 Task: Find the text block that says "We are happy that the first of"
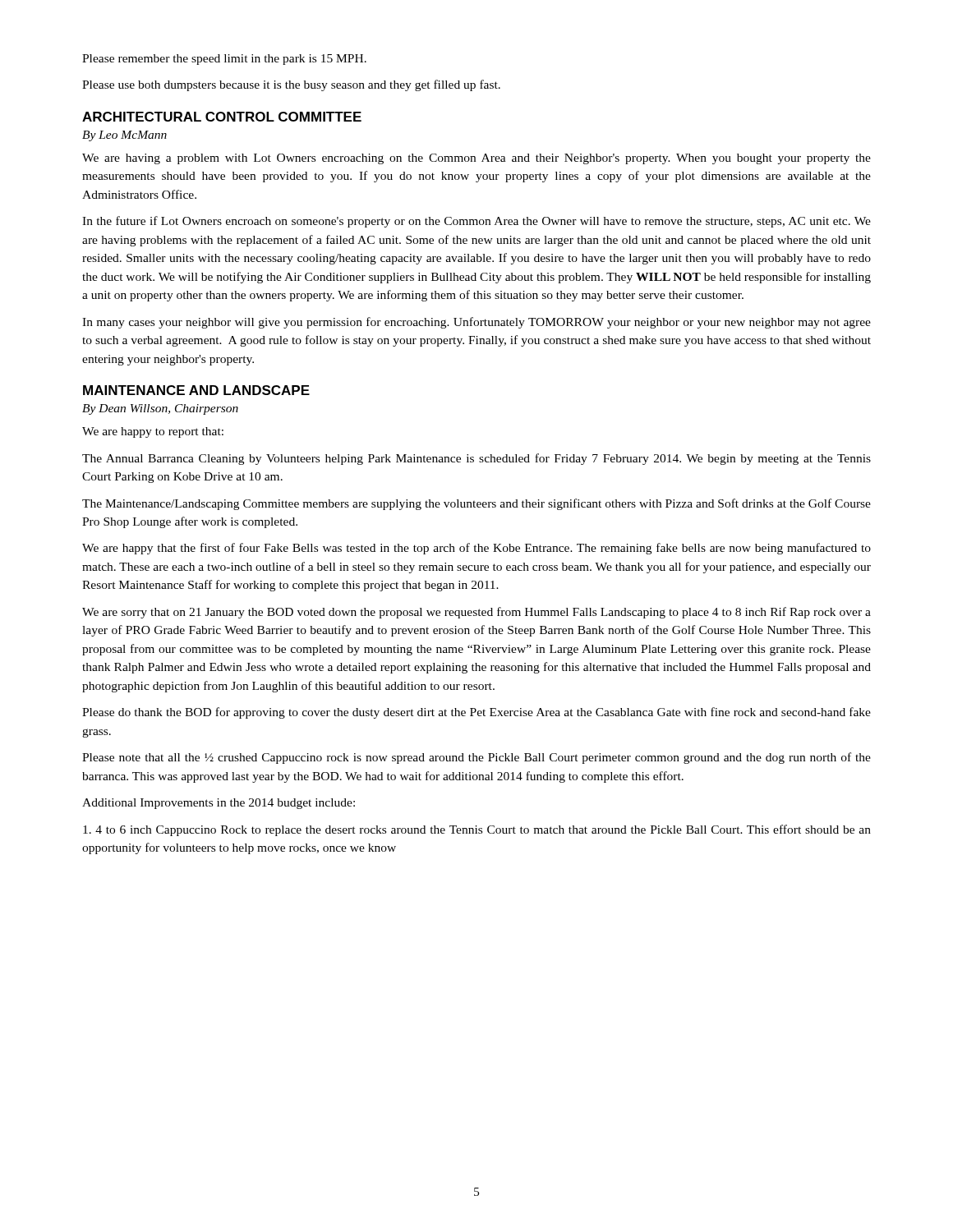[476, 567]
